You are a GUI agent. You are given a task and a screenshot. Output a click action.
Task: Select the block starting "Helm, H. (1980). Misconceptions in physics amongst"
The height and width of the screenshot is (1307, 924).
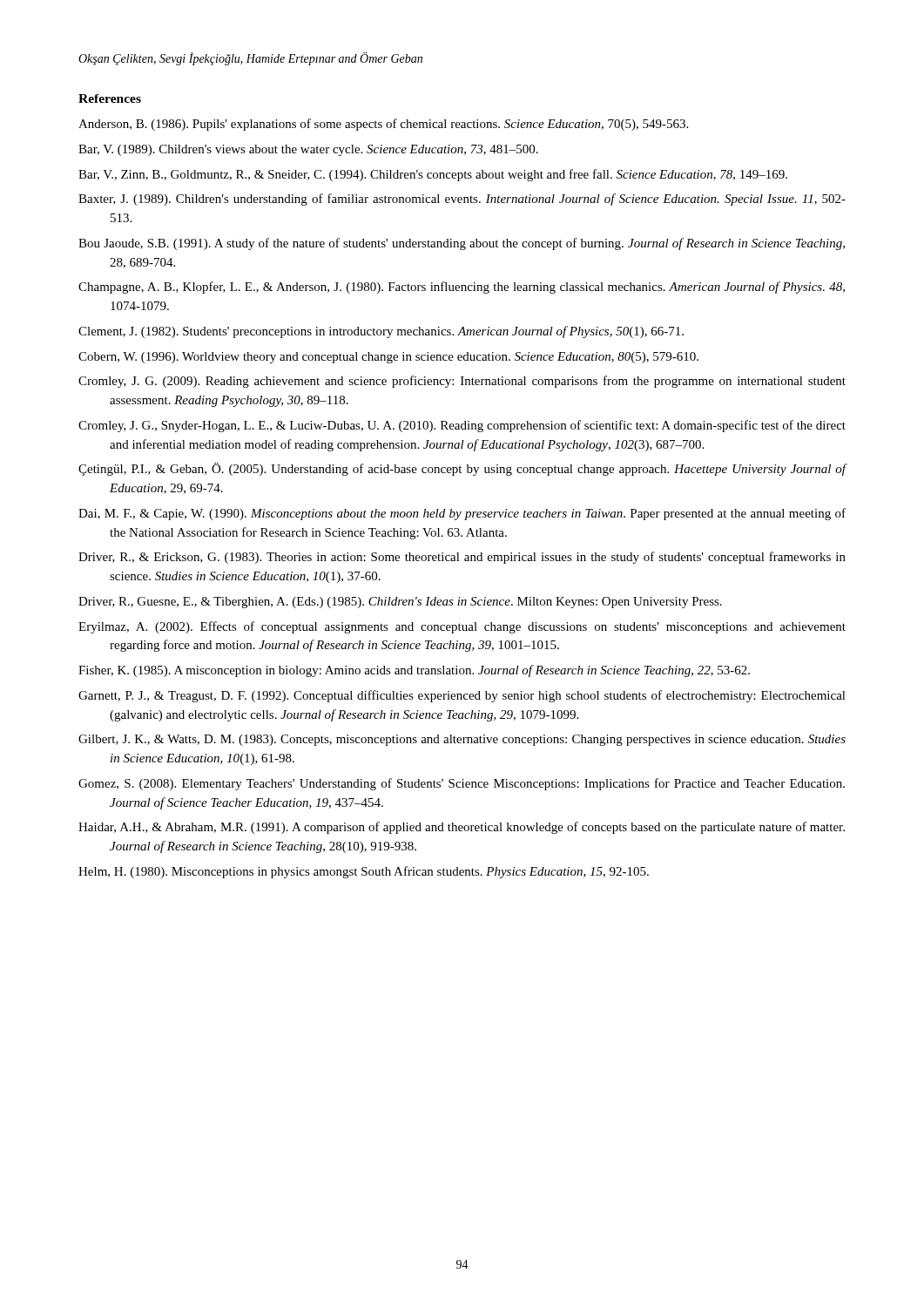coord(364,871)
